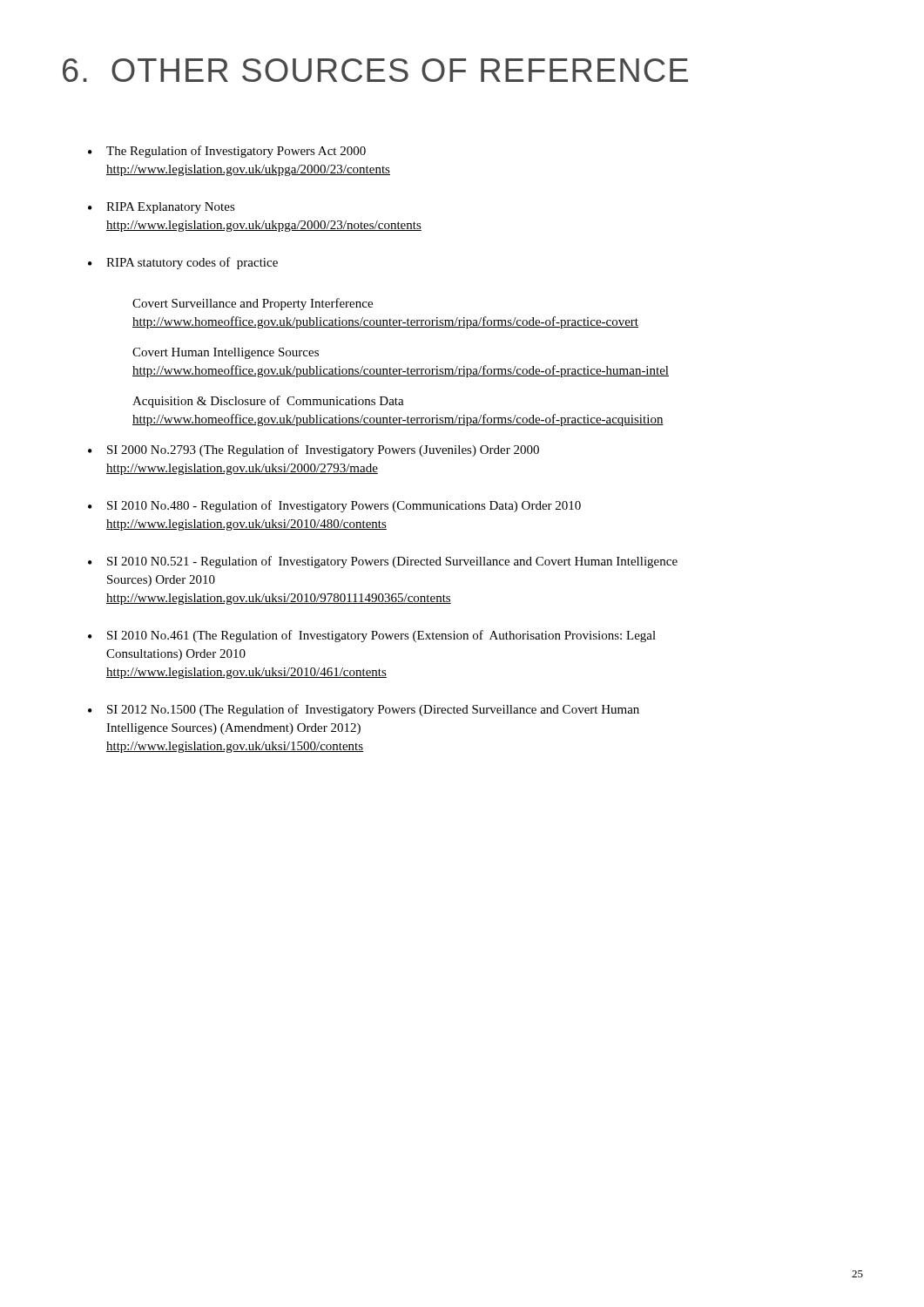Find the block on this page that starts "• SI 2012 No.1500 (The Regulation of"

(364, 710)
